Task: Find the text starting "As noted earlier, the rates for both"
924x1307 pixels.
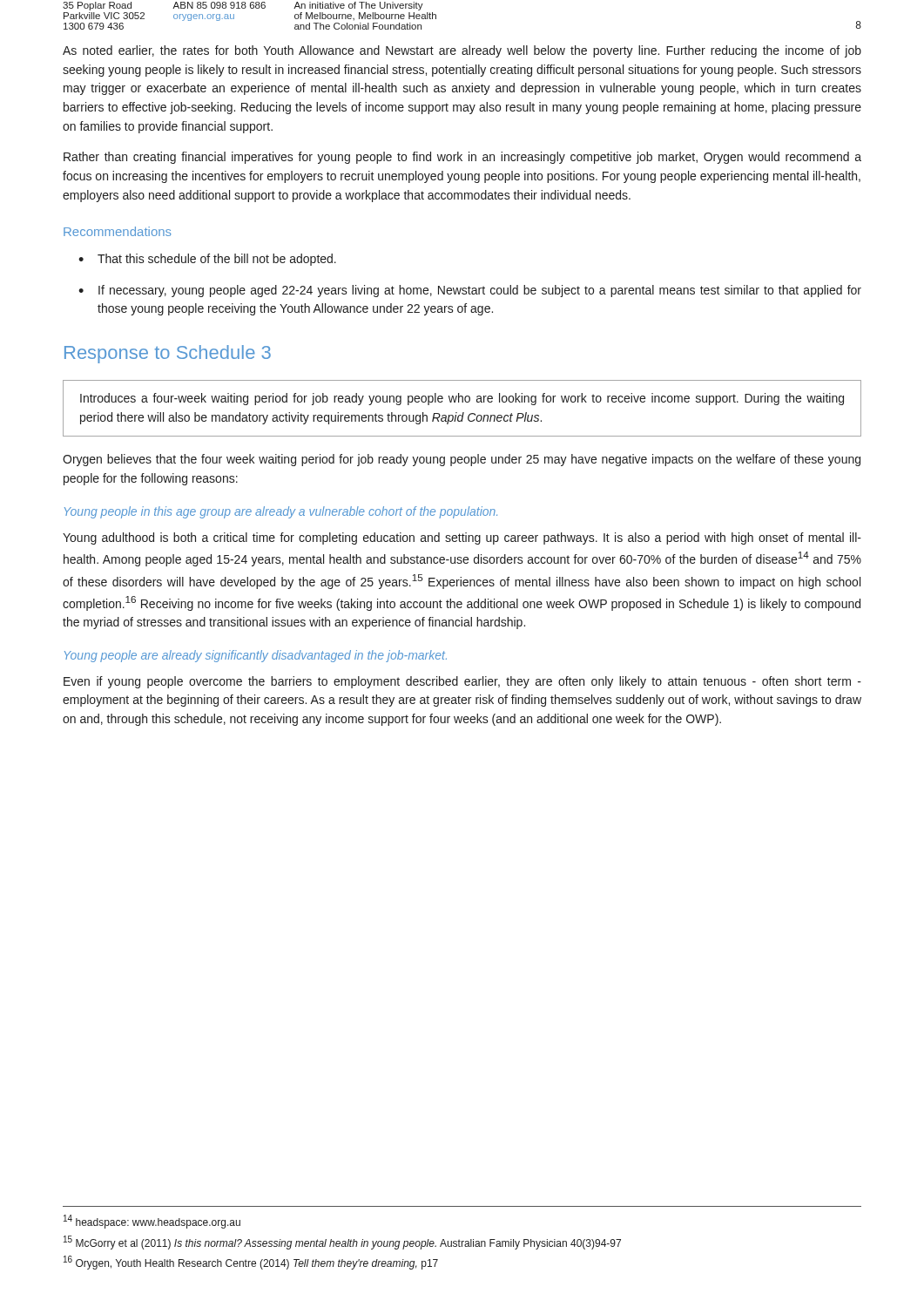Action: click(462, 89)
